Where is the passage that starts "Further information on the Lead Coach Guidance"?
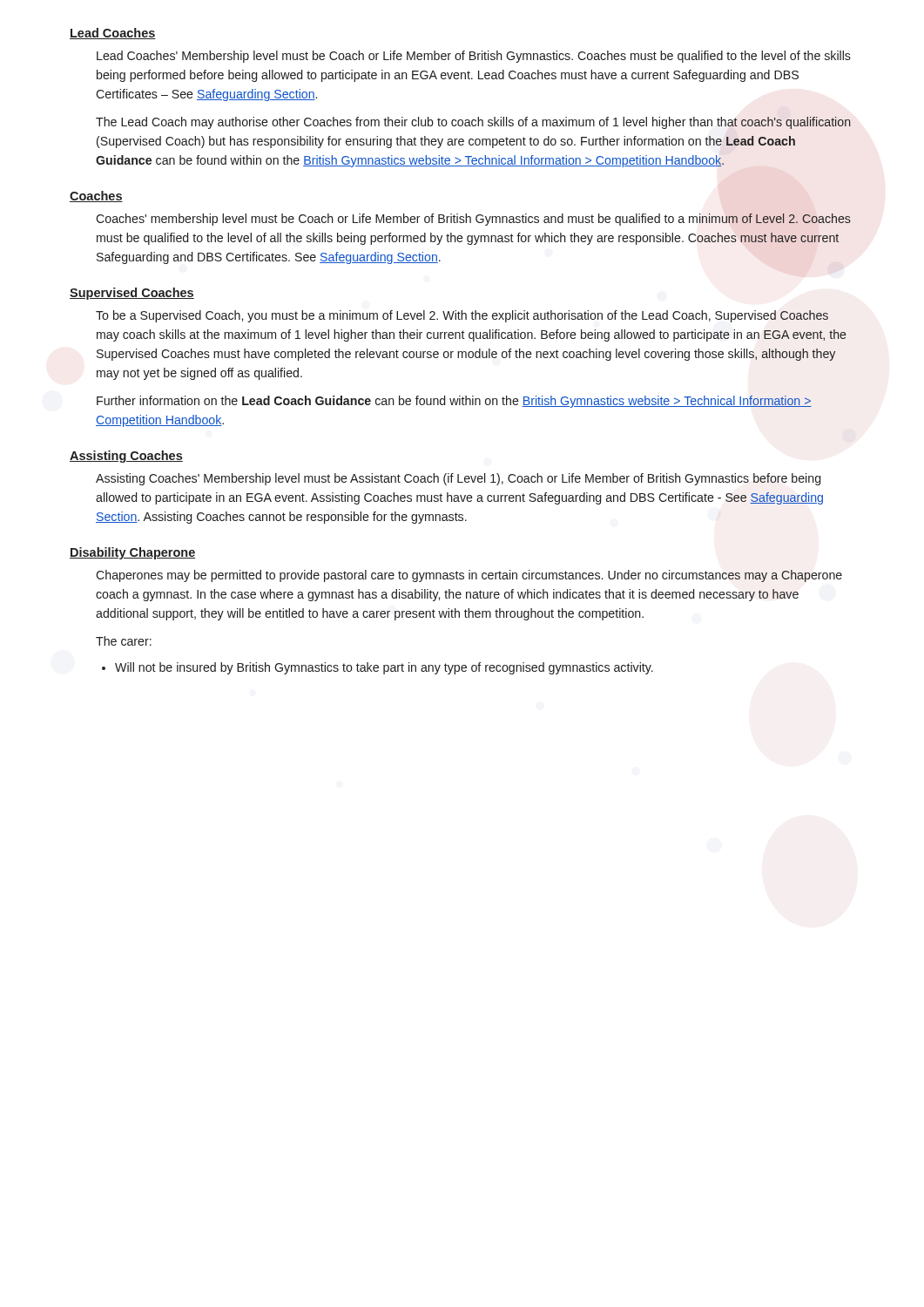 coord(453,410)
